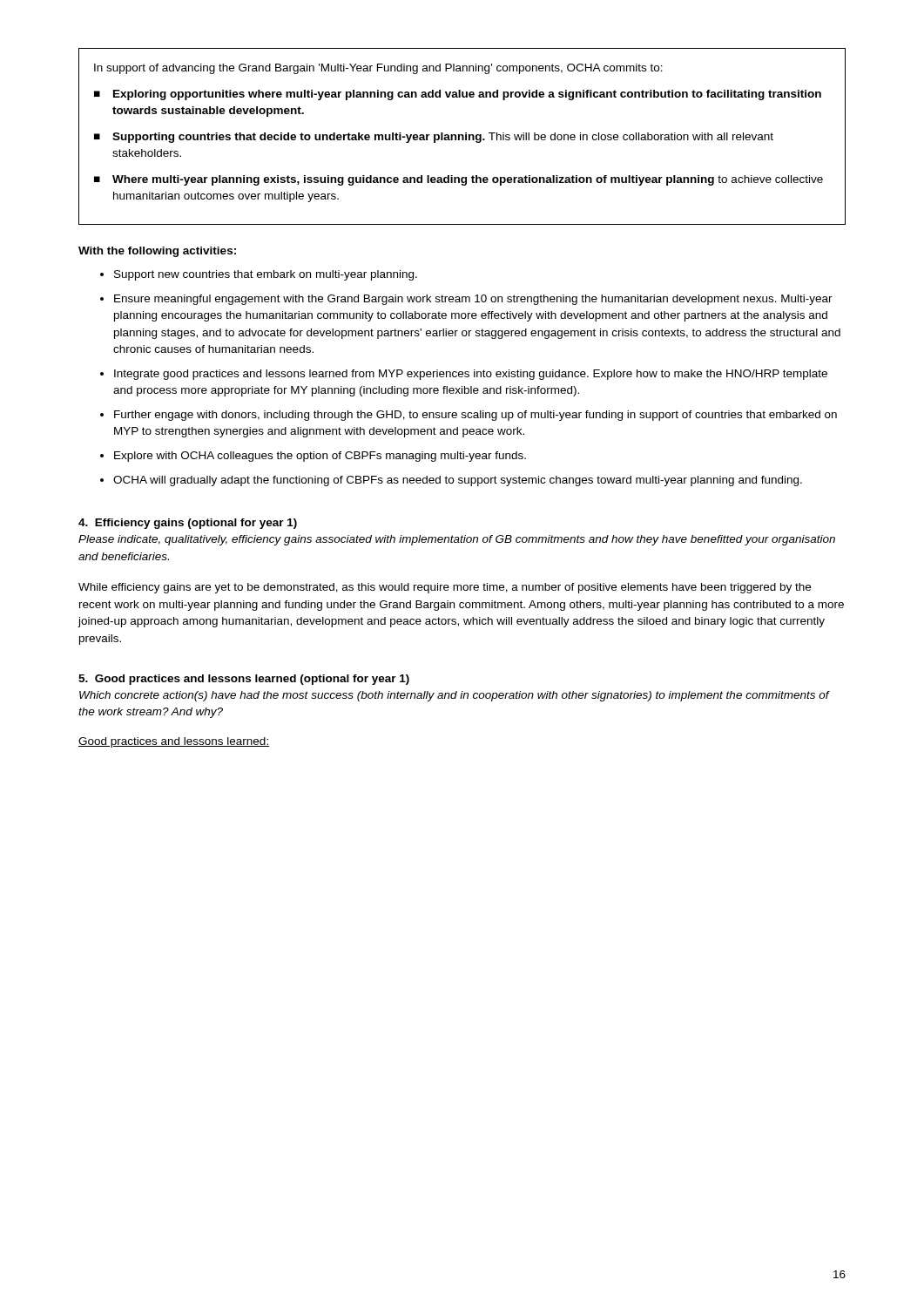The image size is (924, 1307).
Task: Find the text block that reads "Good practices and lessons"
Action: click(174, 741)
